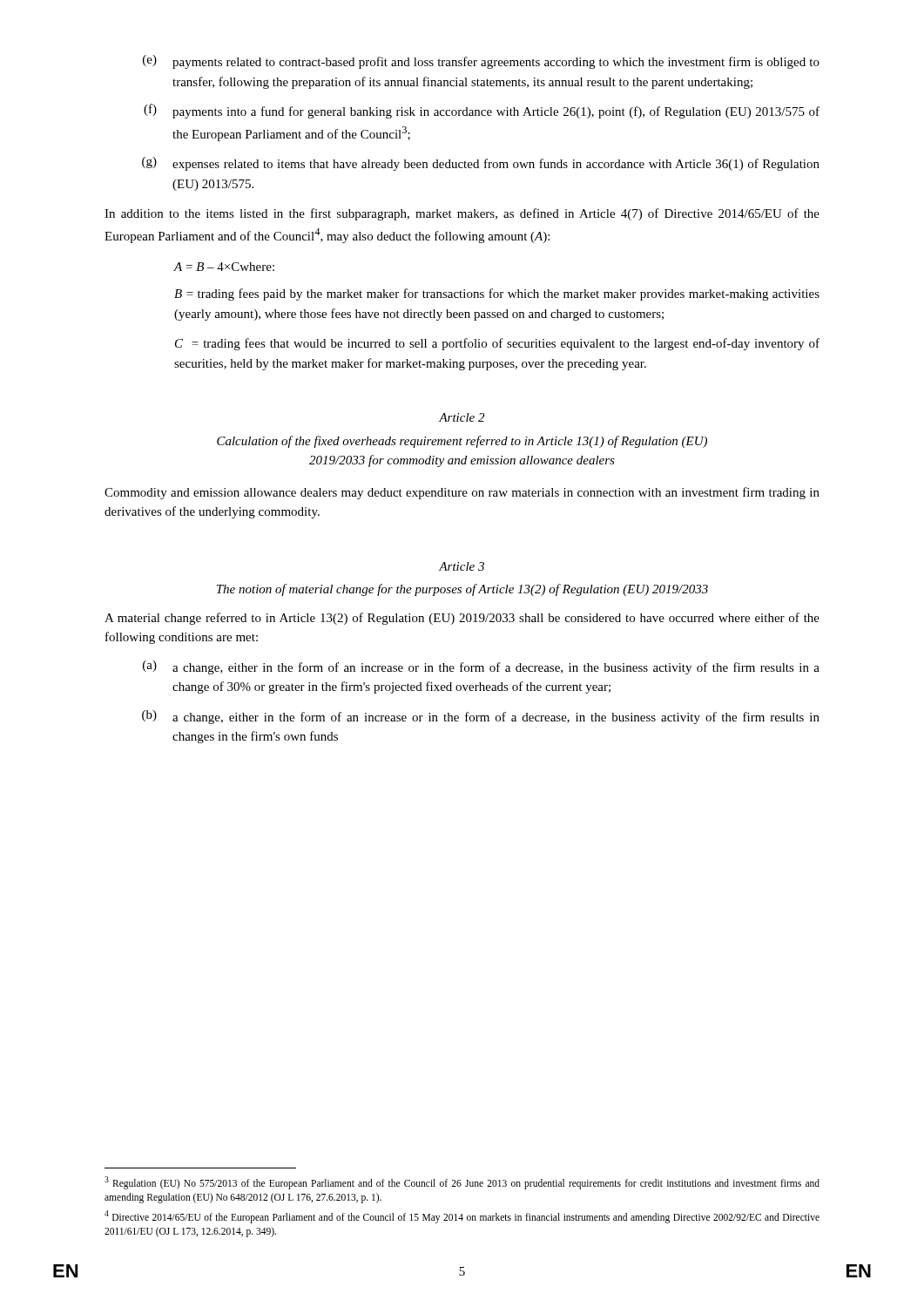The image size is (924, 1307).
Task: Click on the text block that reads "A material change referred to in Article 13(2)"
Action: 462,627
